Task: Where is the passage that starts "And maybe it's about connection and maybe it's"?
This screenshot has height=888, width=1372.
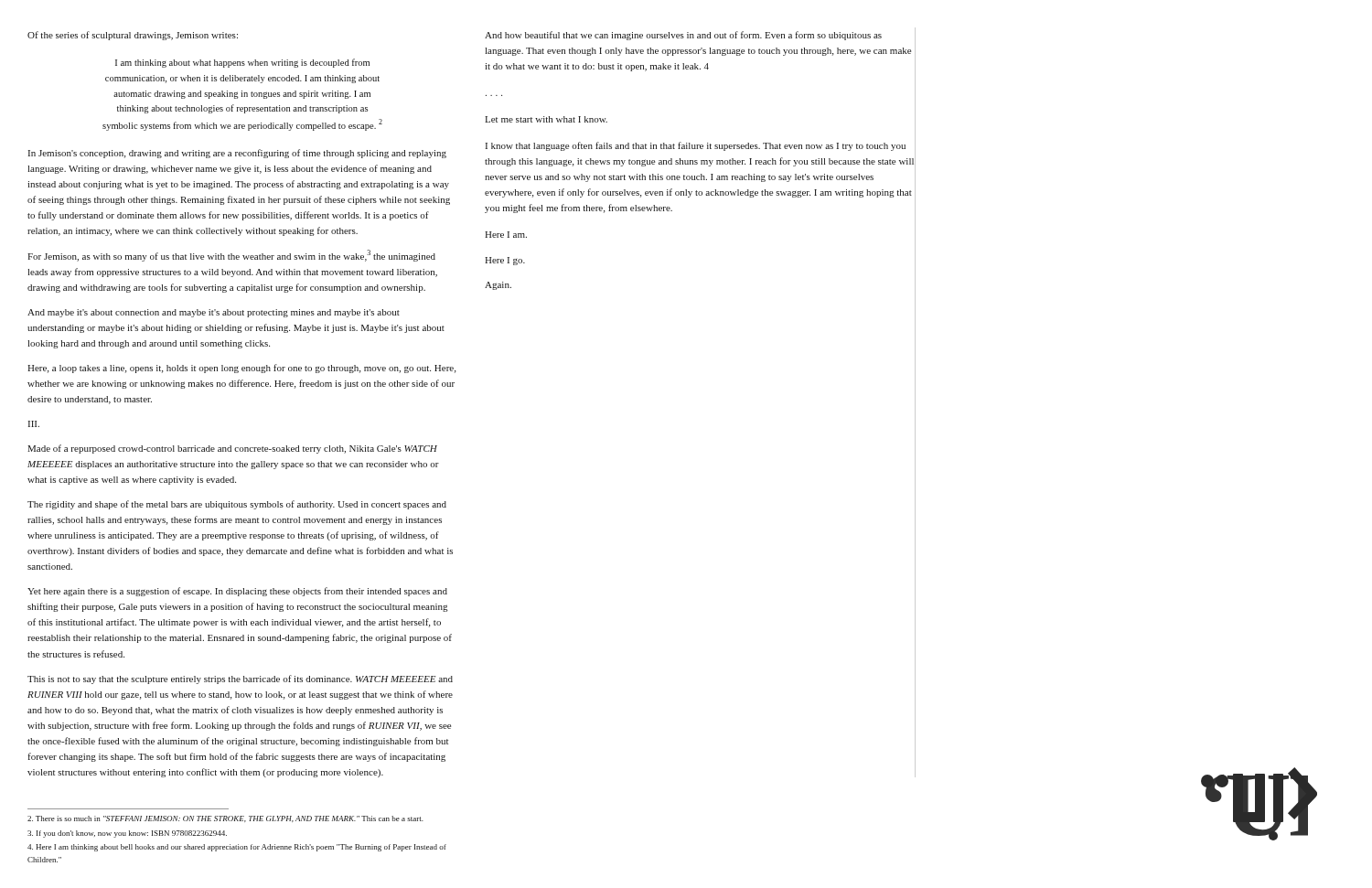Action: pyautogui.click(x=236, y=327)
